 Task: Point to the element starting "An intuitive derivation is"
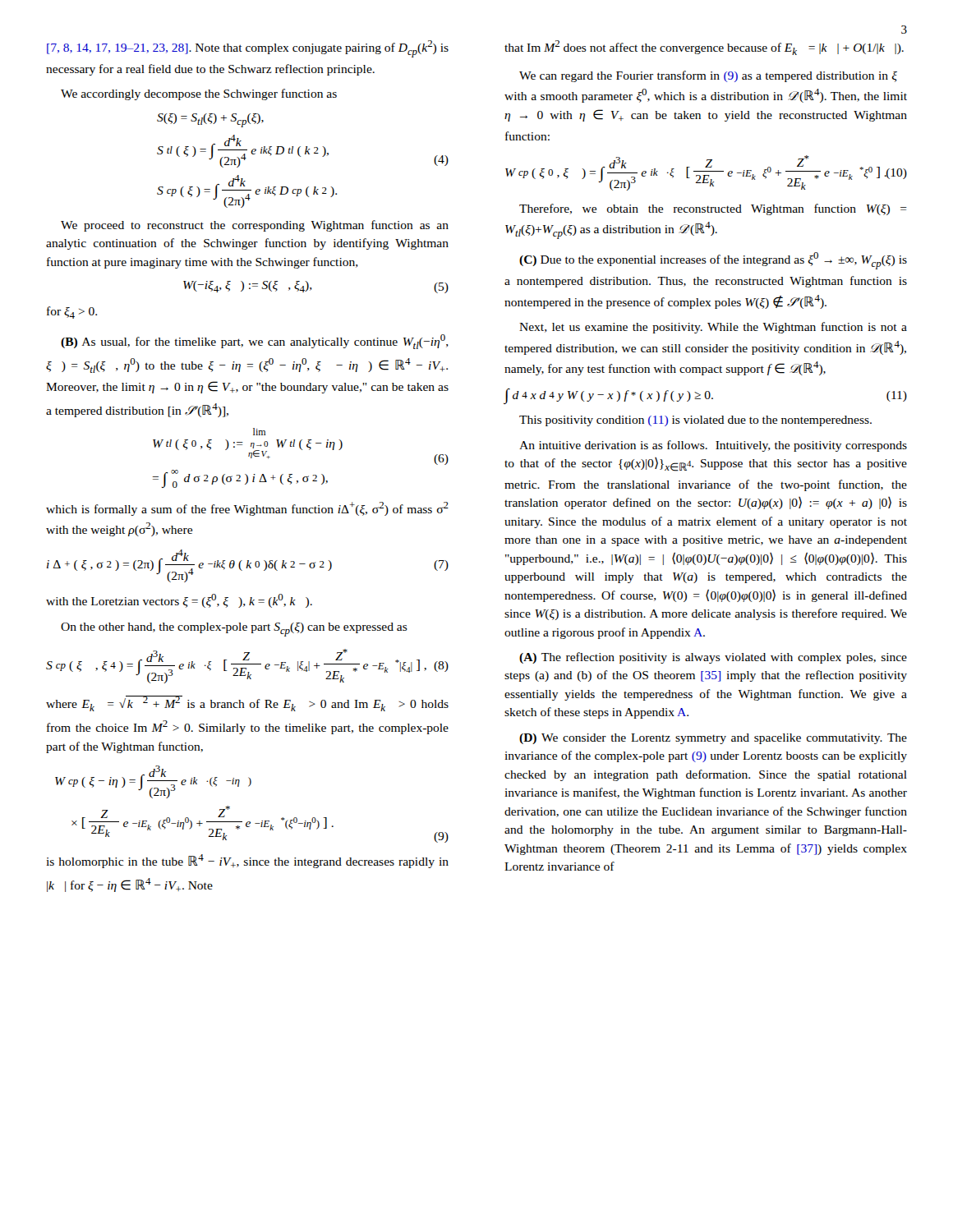pyautogui.click(x=706, y=539)
